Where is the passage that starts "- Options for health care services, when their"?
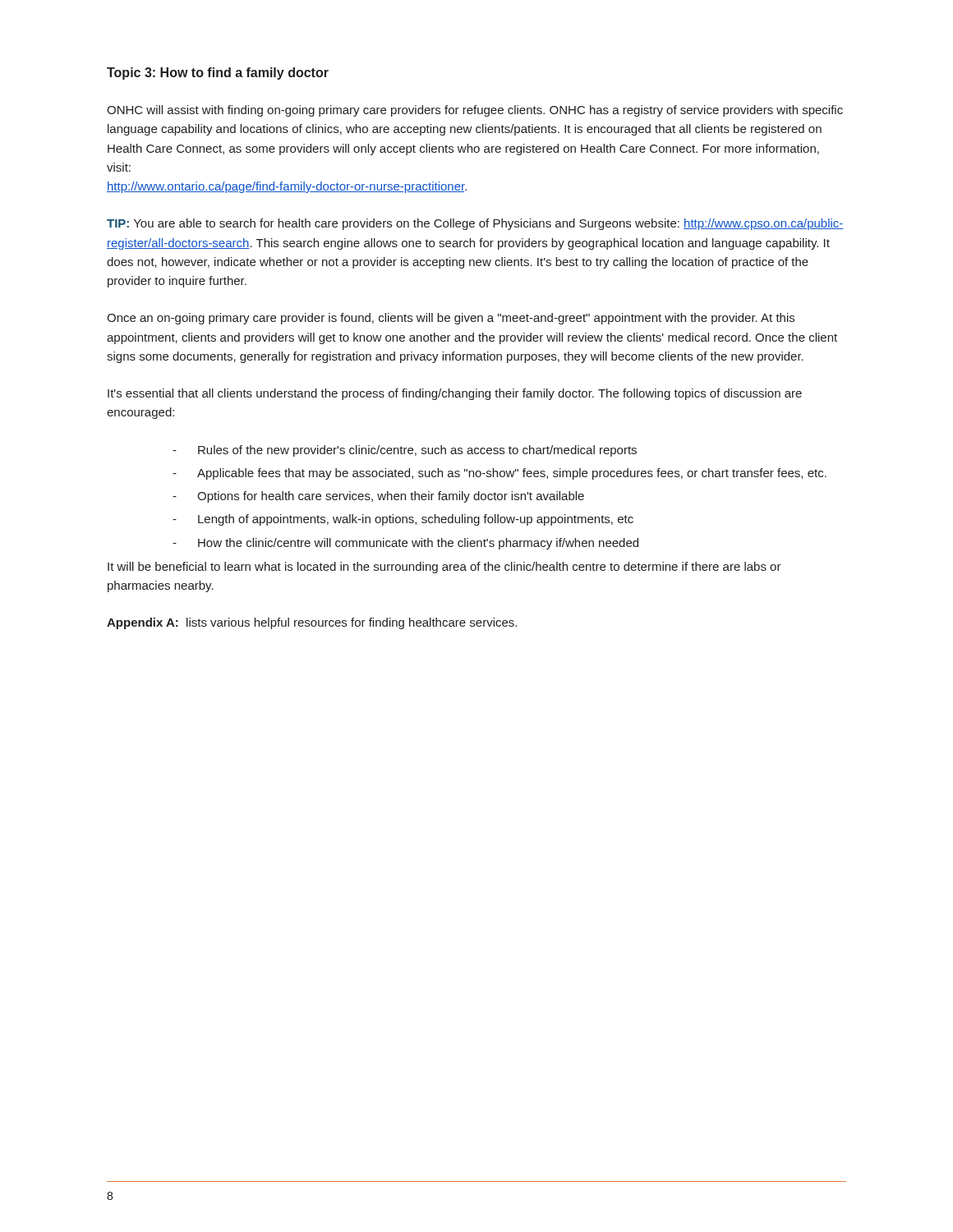953x1232 pixels. [x=346, y=496]
